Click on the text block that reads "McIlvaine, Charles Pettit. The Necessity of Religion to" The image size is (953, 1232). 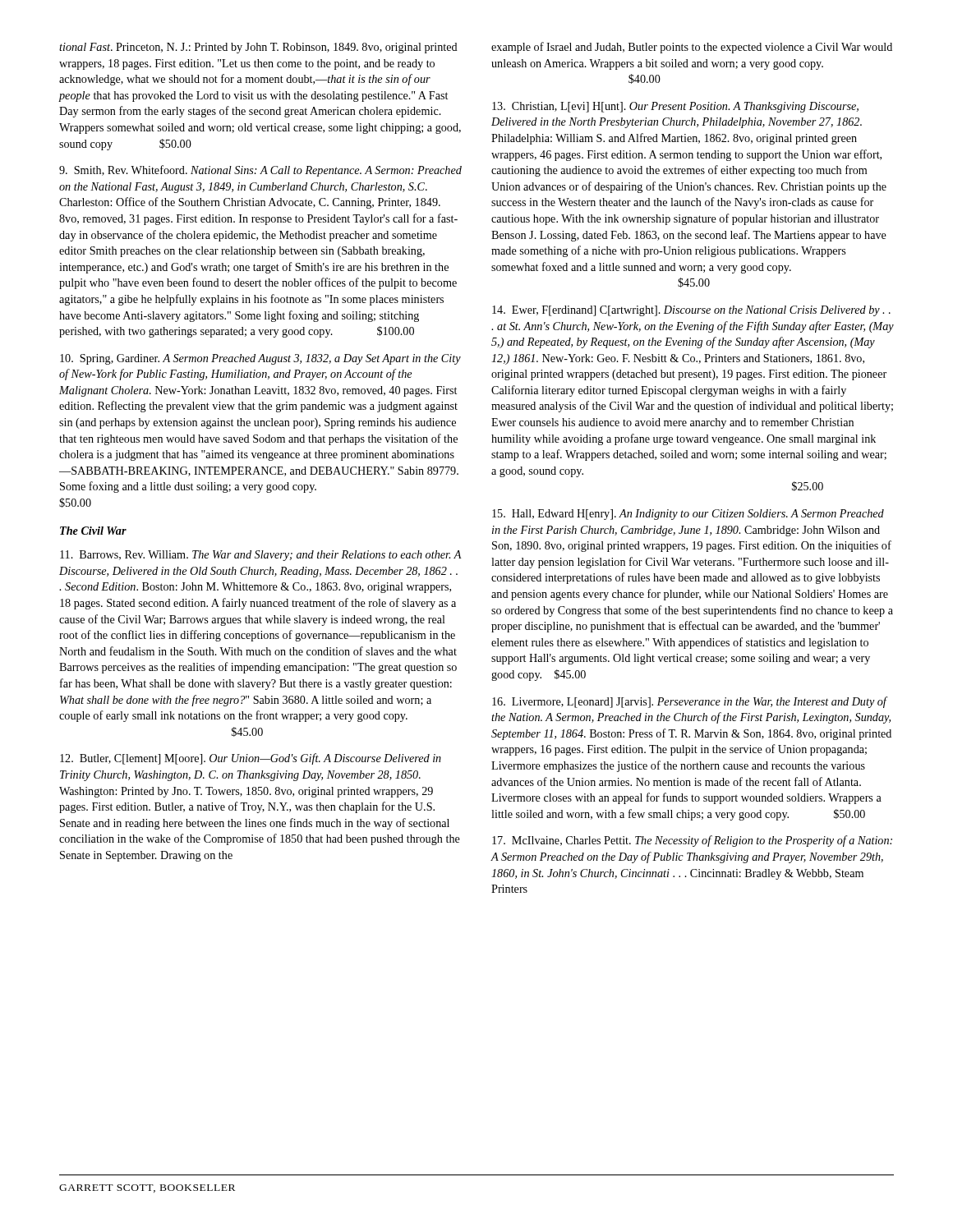[x=693, y=865]
